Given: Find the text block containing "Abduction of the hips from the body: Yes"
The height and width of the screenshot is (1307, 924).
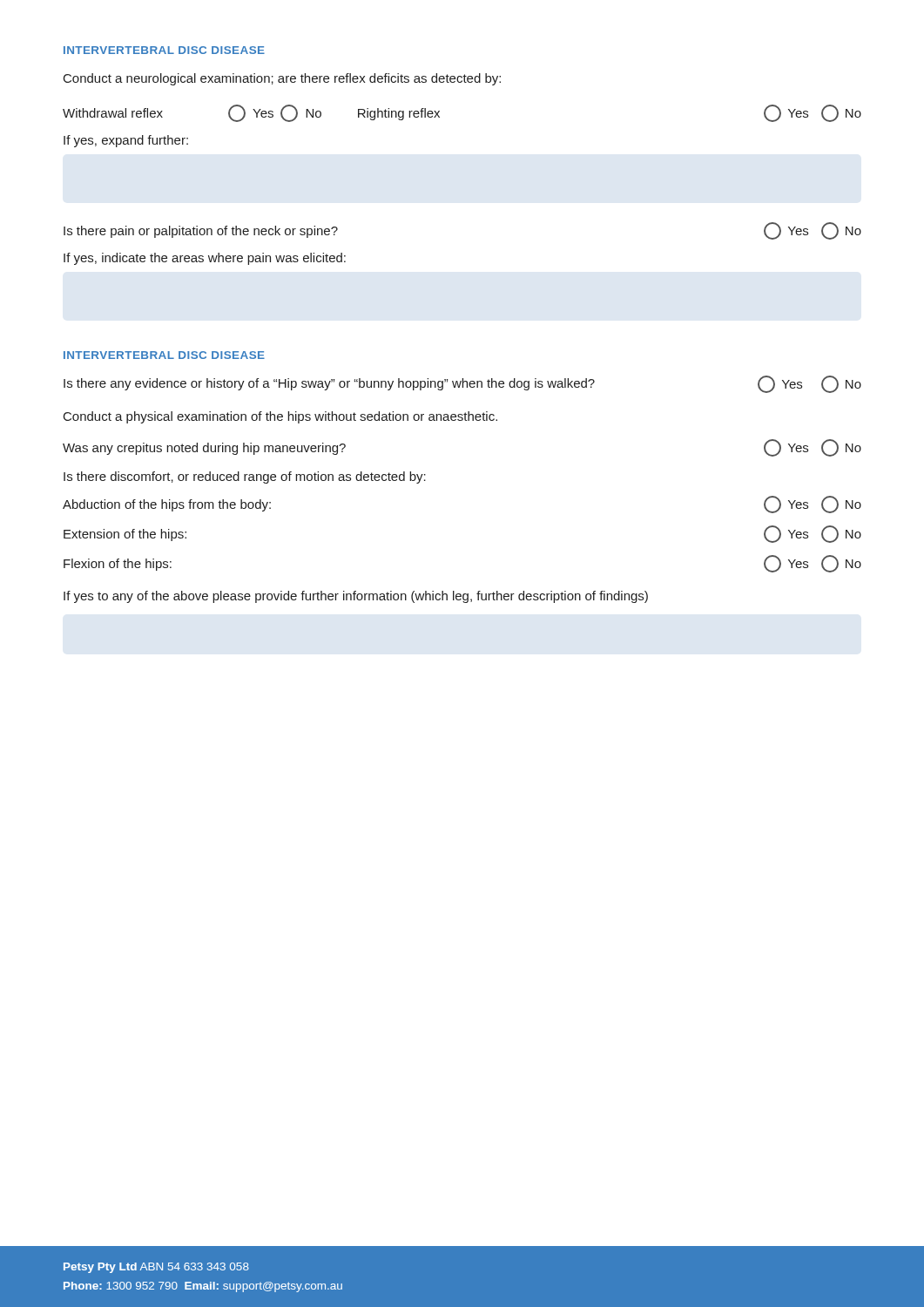Looking at the screenshot, I should tap(163, 503).
